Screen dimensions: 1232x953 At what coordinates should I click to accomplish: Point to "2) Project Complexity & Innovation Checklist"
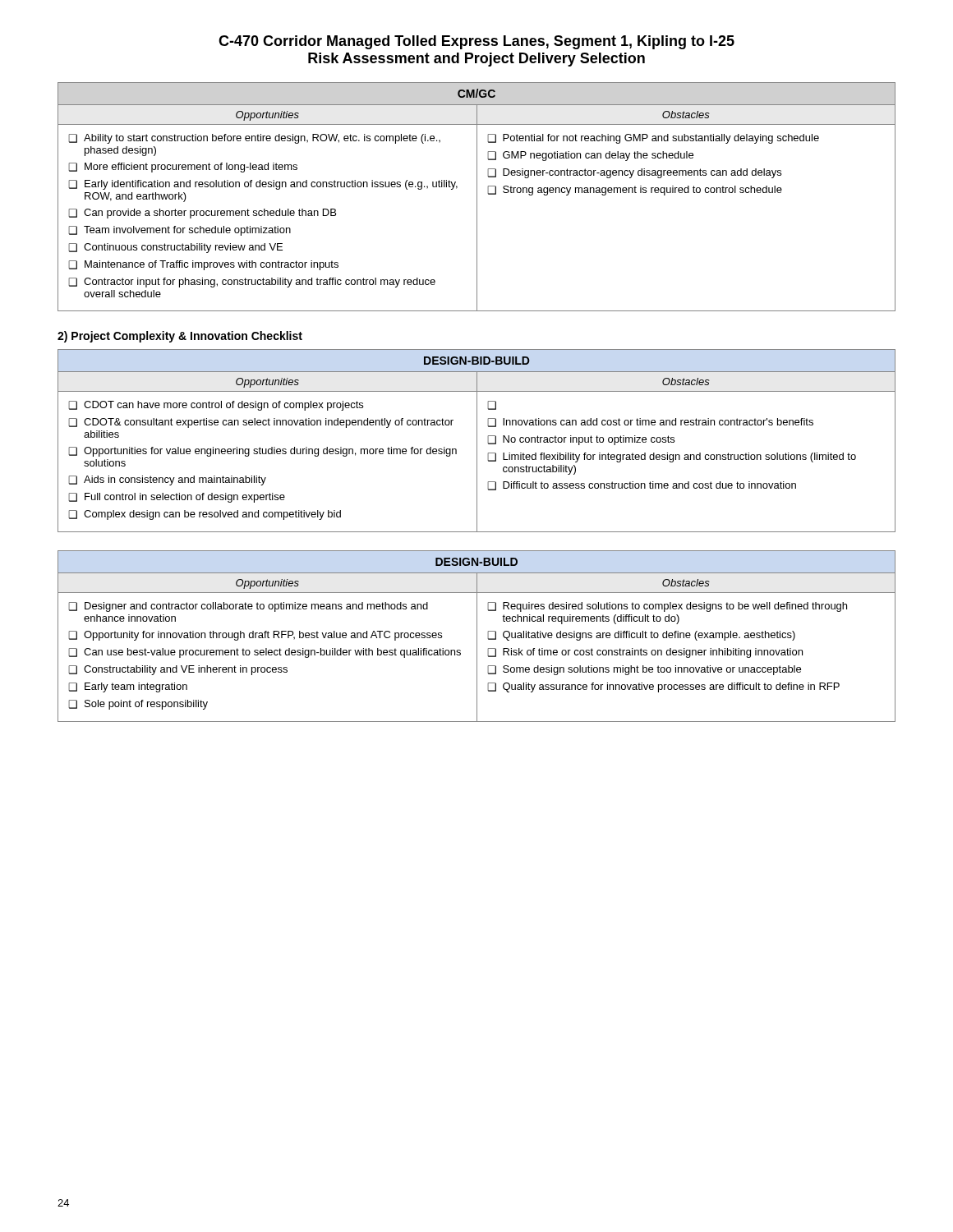(180, 336)
